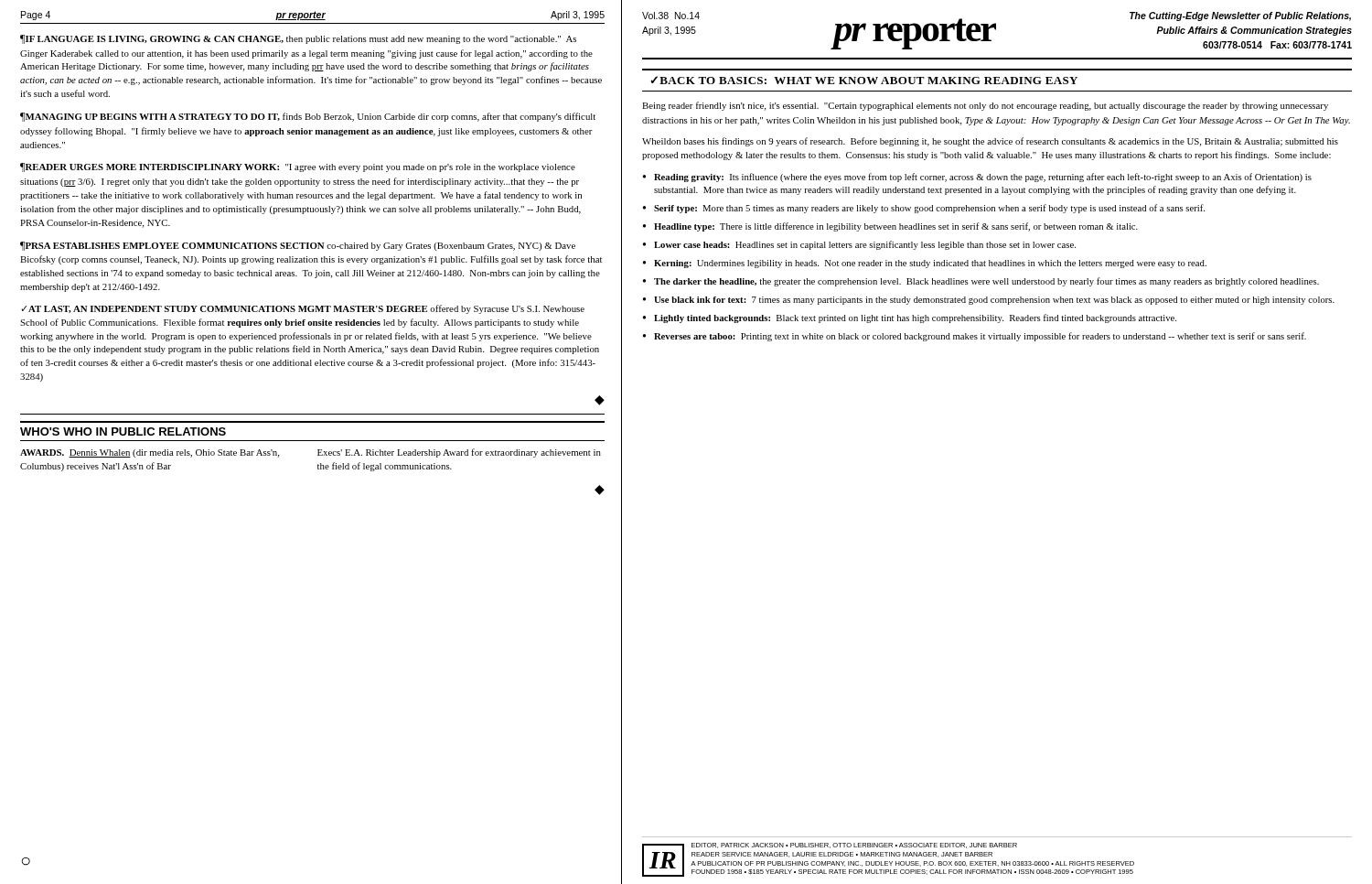Point to the block beginning "• Lower case heads: Headlines"

tap(859, 245)
